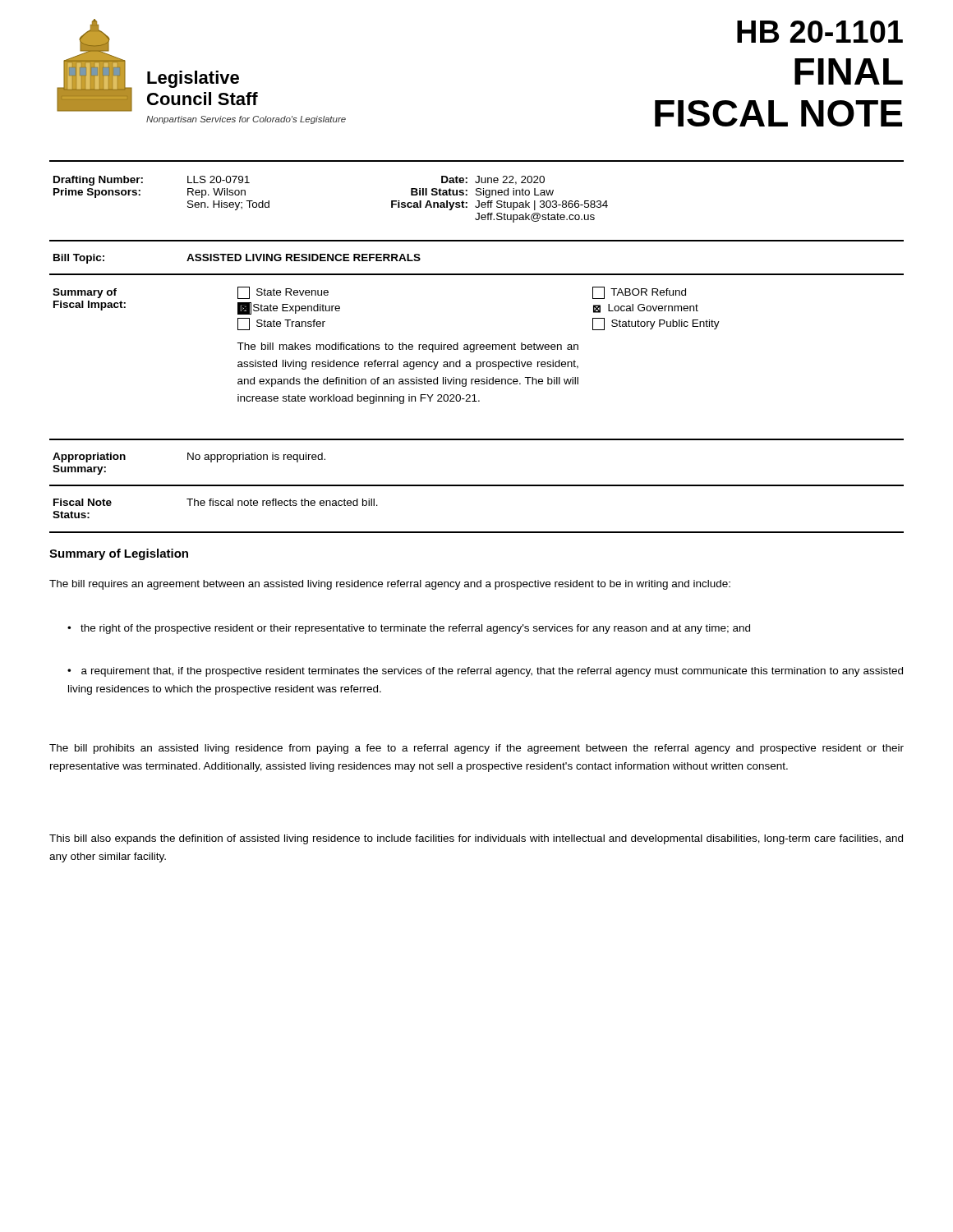Find the table that mentions "Appropriation Summary:"
This screenshot has height=1232, width=953.
point(476,462)
